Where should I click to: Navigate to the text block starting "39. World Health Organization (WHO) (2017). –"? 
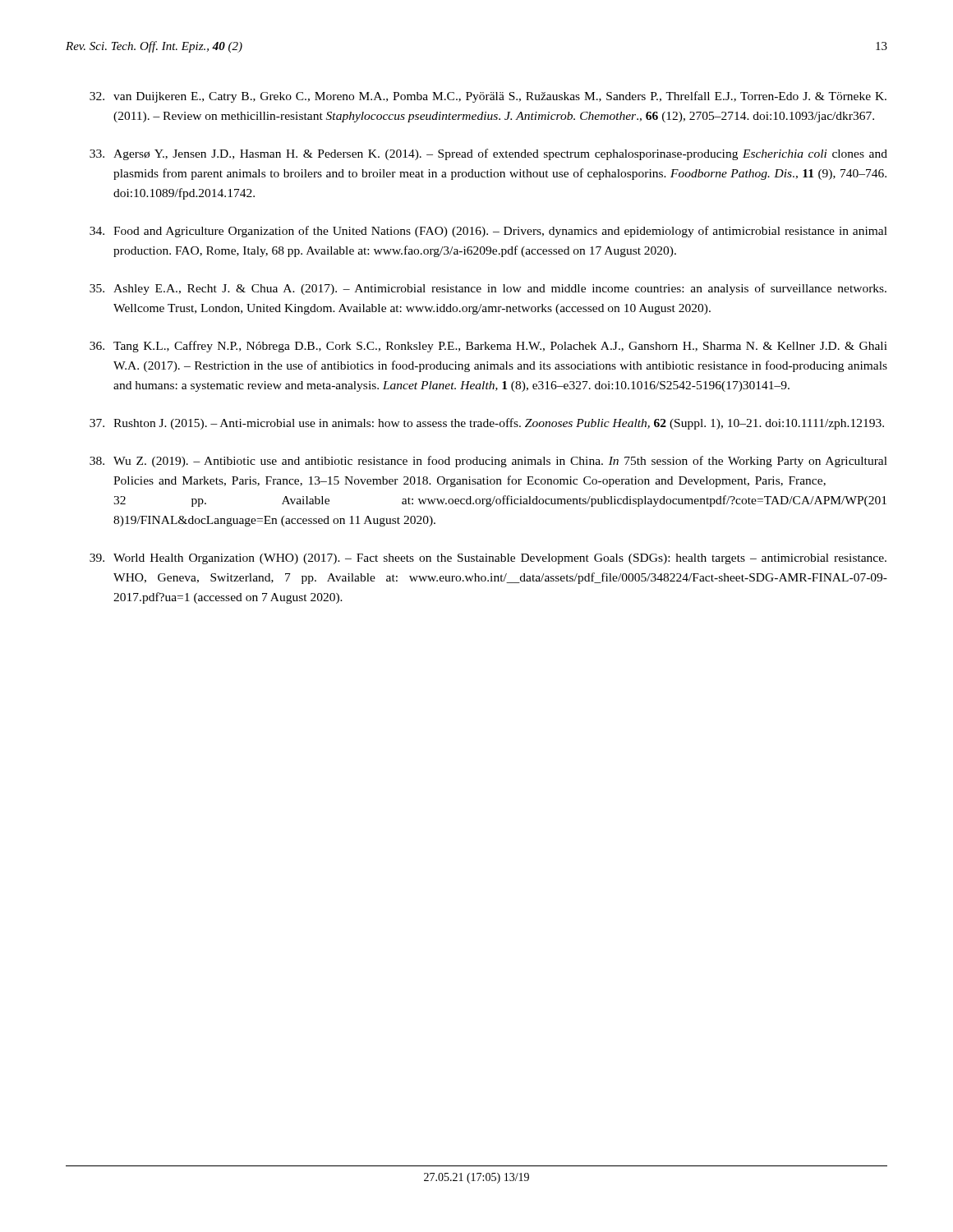476,578
